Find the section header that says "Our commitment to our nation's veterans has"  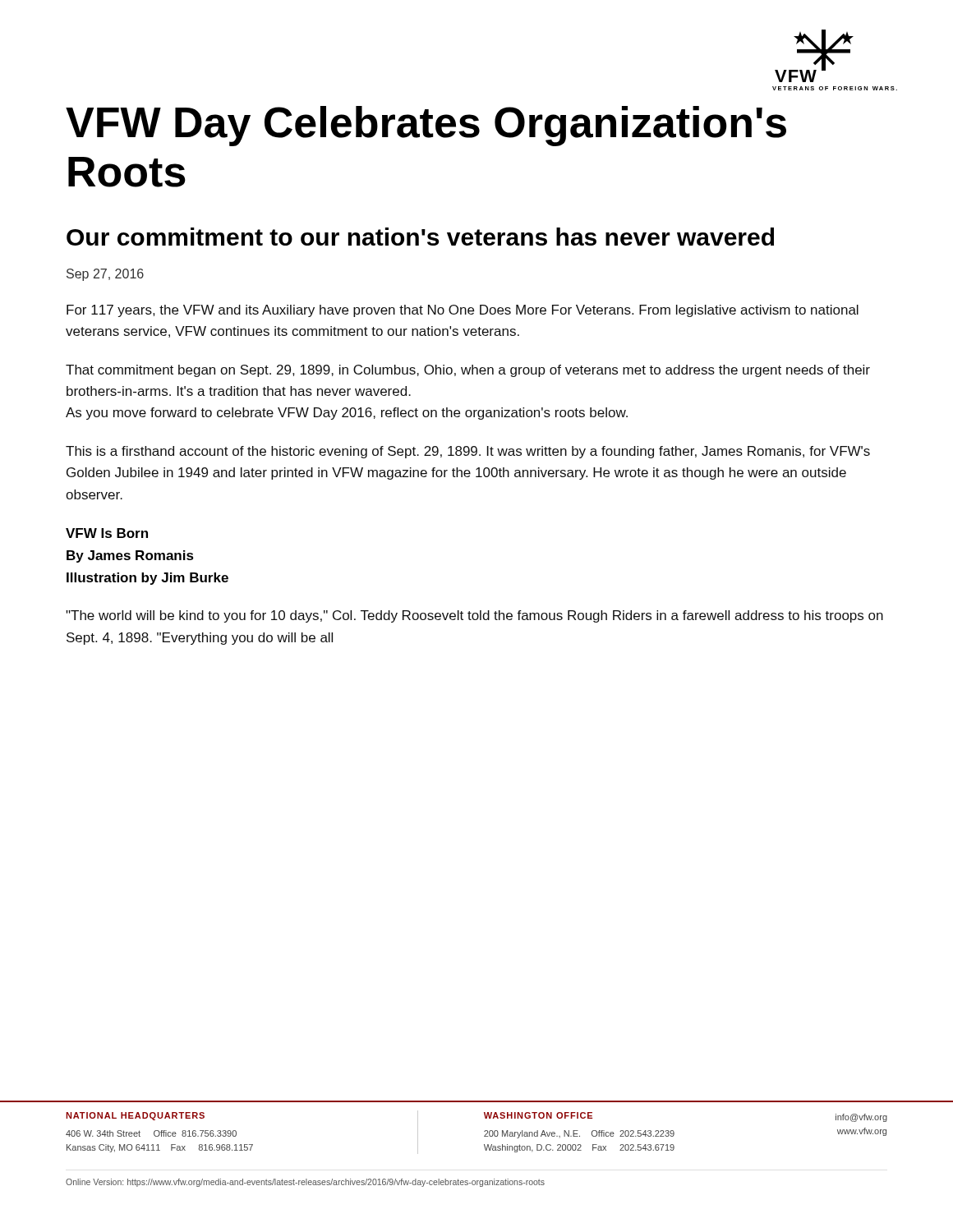(x=476, y=237)
